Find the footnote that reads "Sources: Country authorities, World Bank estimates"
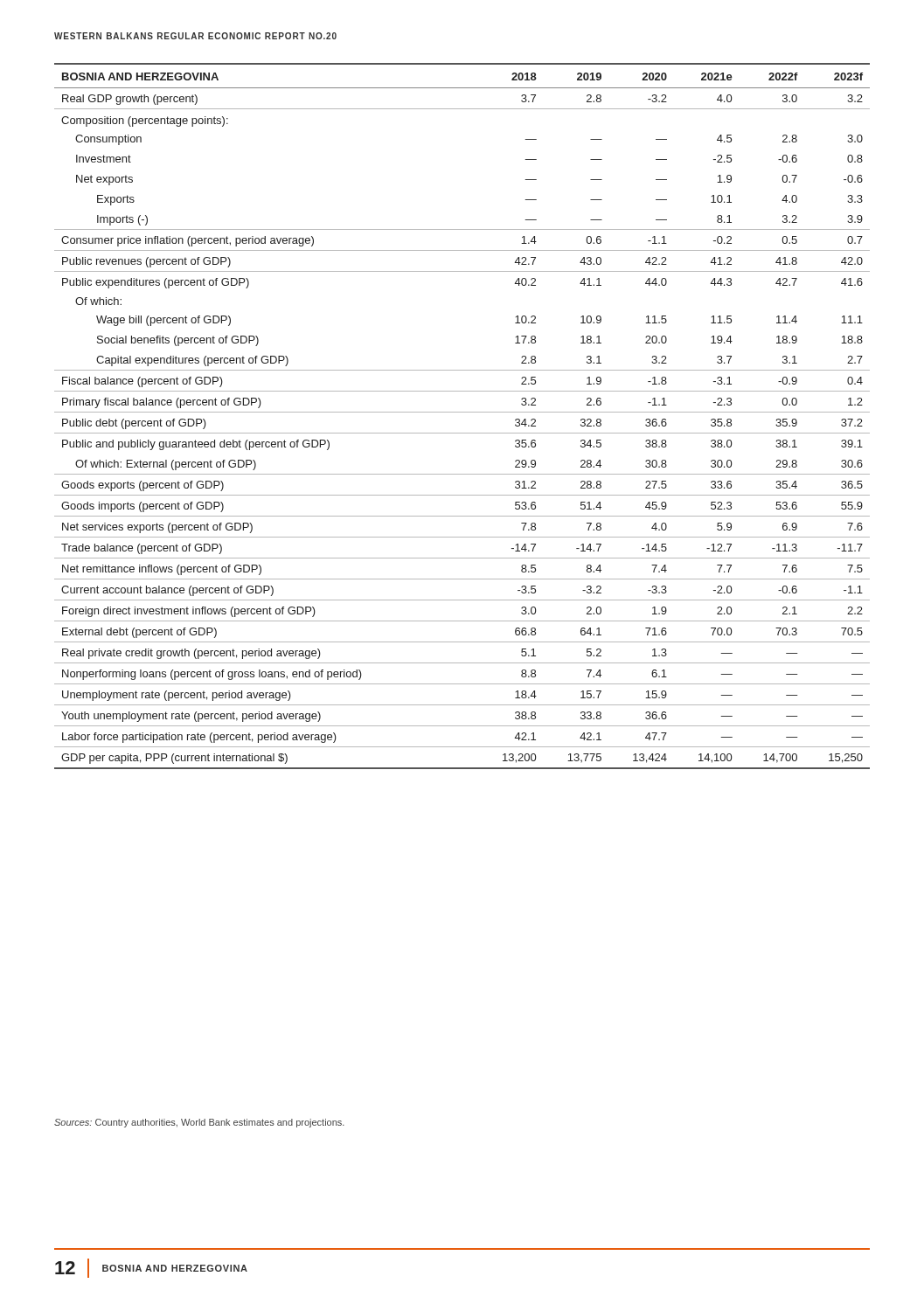The width and height of the screenshot is (924, 1311). click(x=200, y=1122)
